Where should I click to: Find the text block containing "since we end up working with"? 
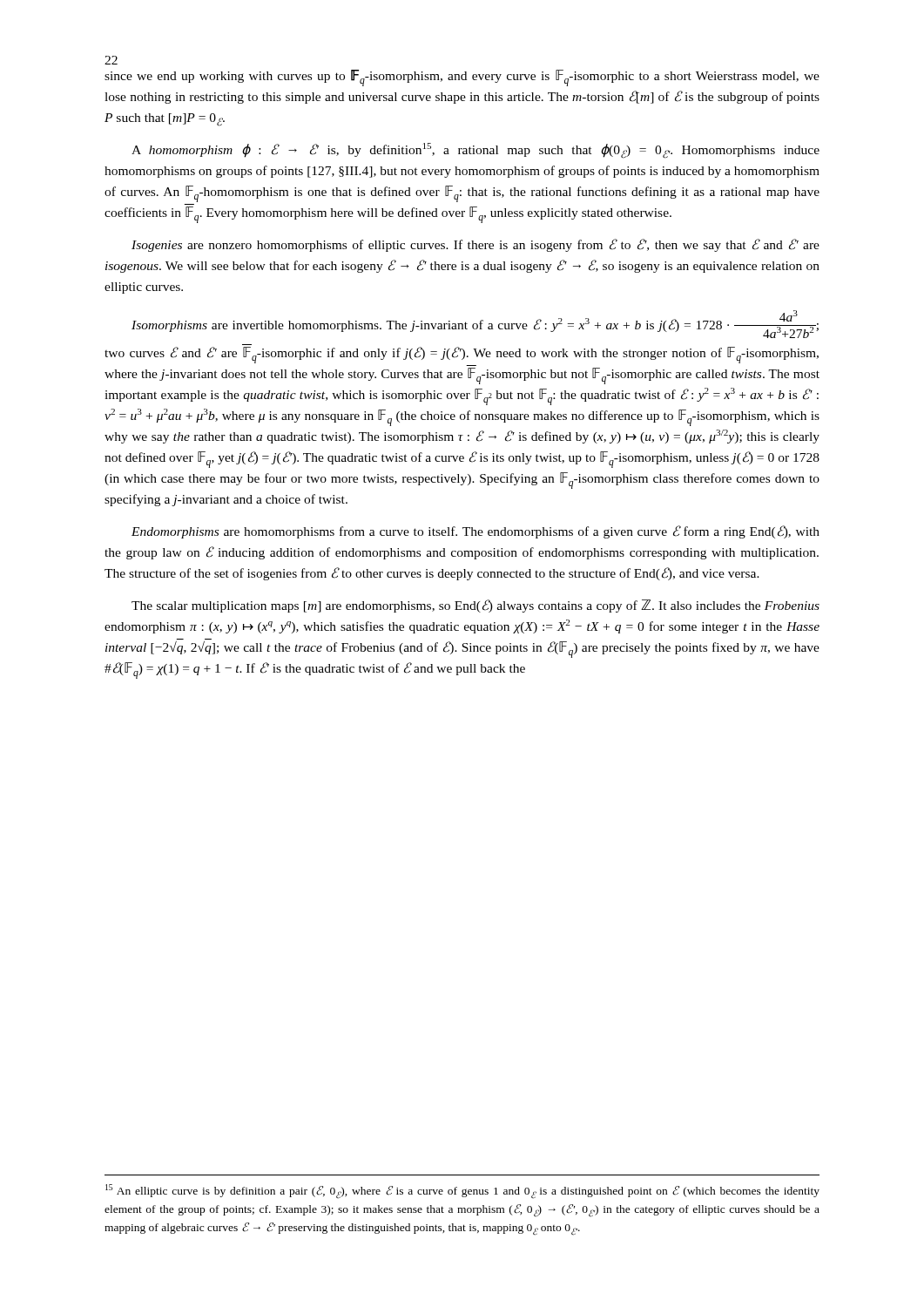point(462,97)
